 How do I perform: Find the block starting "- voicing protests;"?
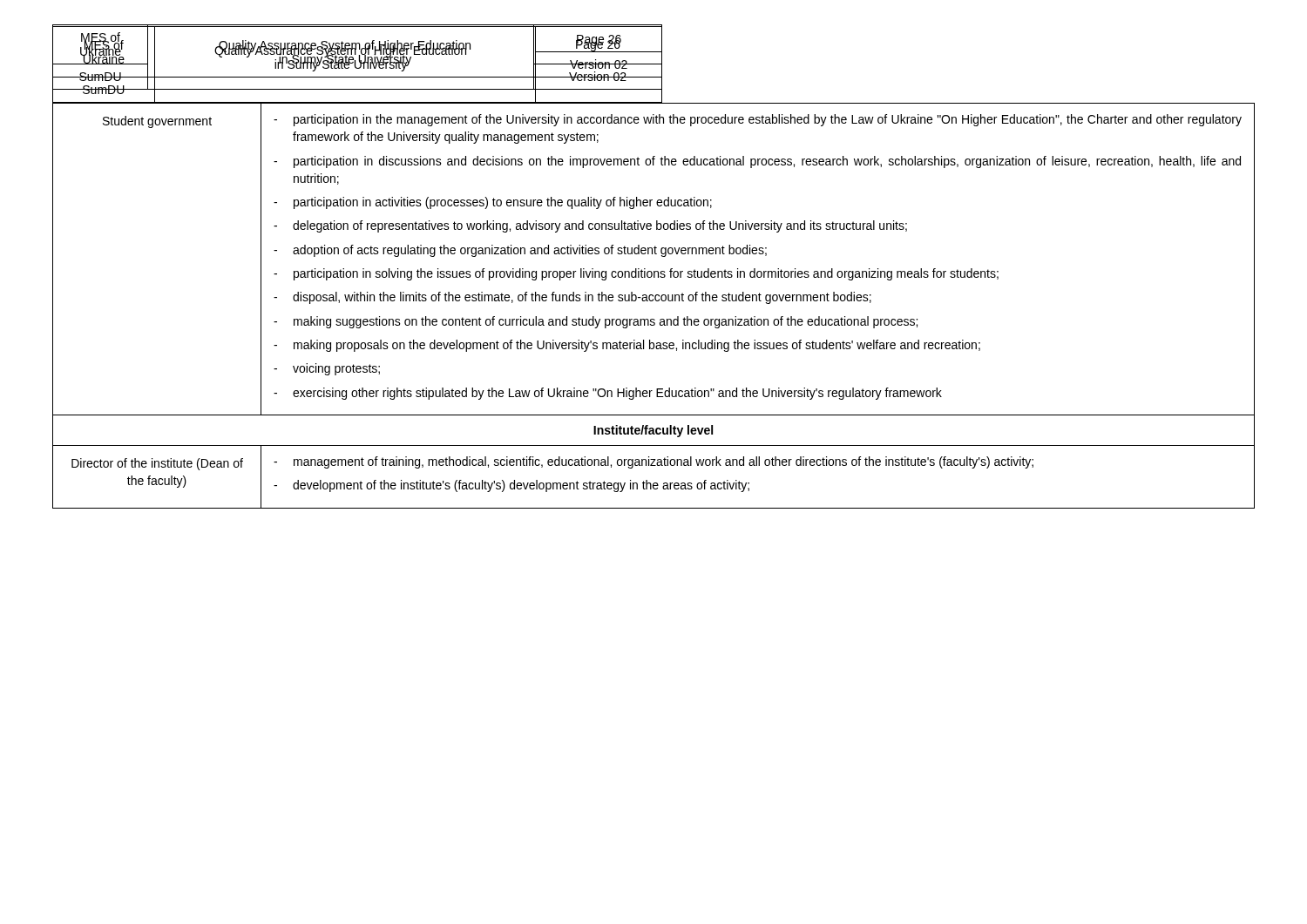327,369
